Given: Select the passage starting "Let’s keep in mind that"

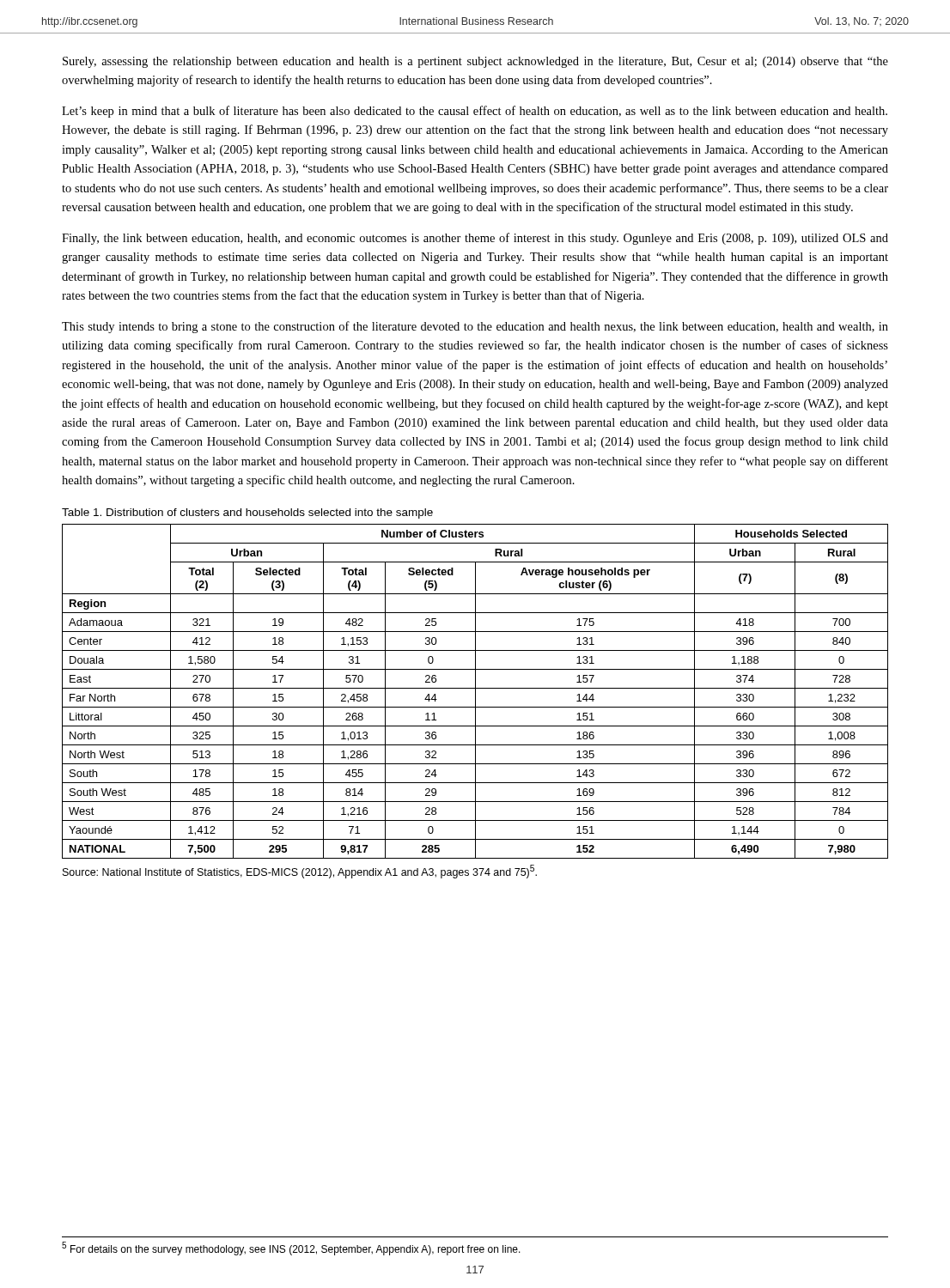Looking at the screenshot, I should point(475,159).
